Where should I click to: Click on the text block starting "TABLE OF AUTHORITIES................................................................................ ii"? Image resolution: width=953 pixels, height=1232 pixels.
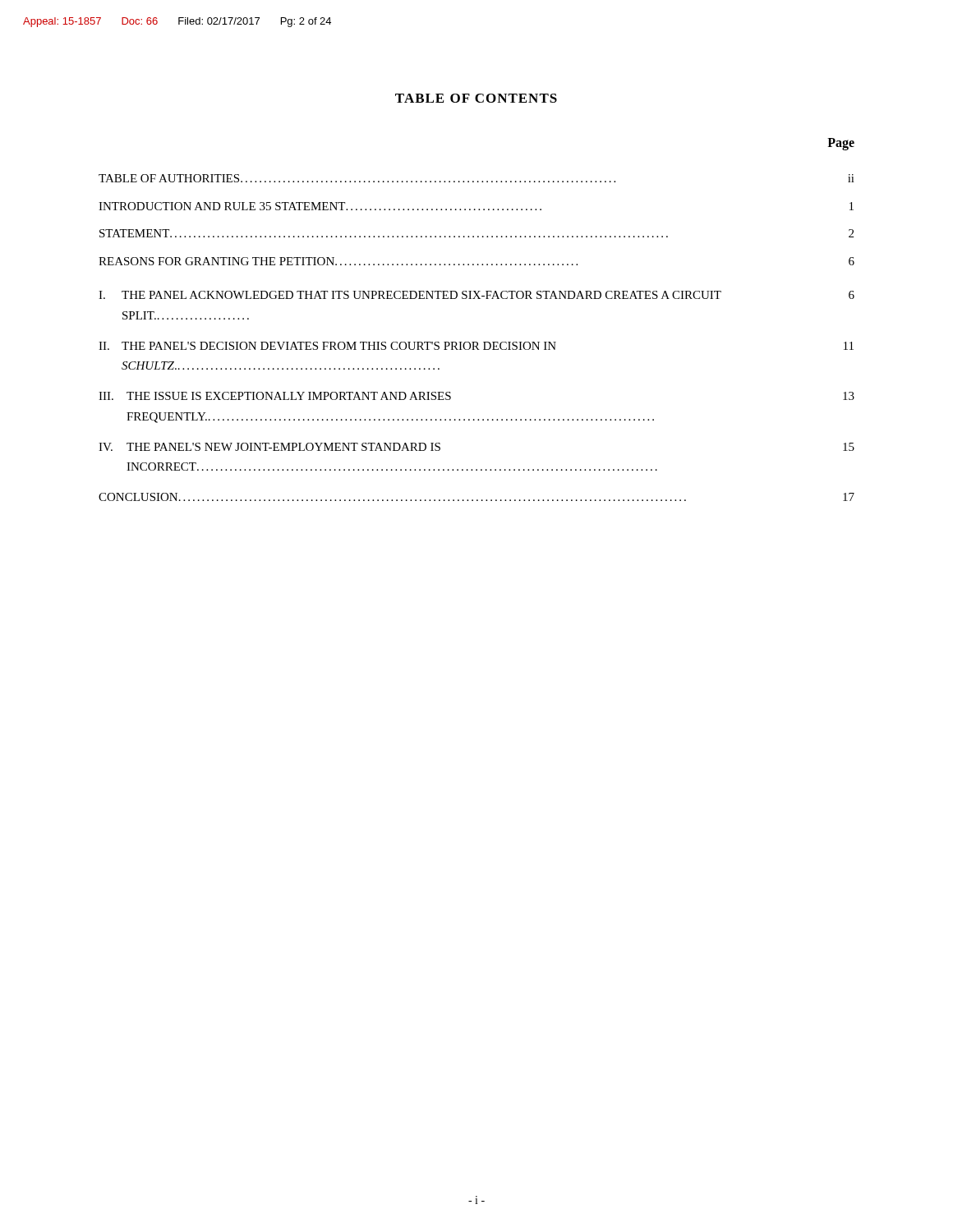point(476,179)
